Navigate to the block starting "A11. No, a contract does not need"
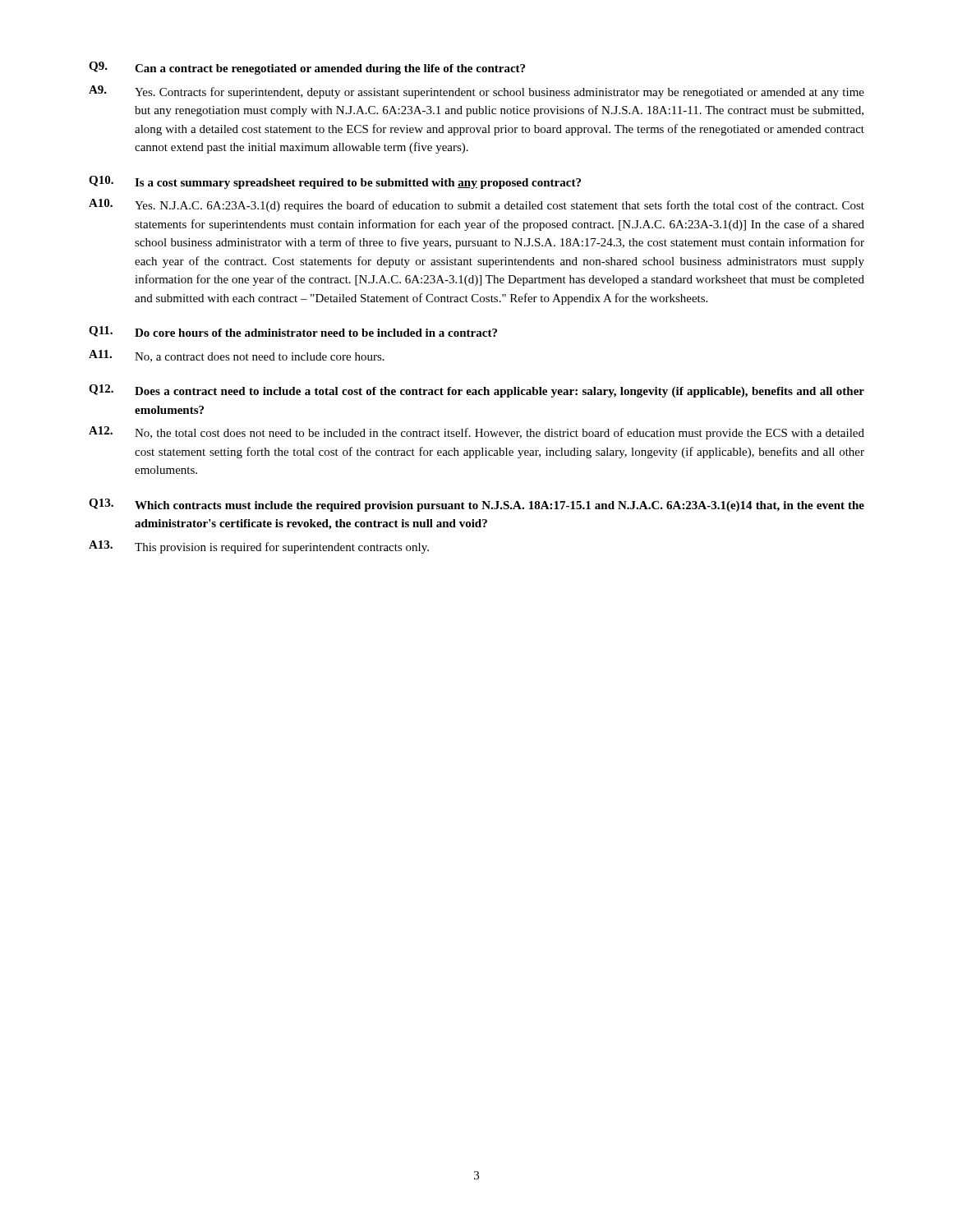953x1232 pixels. coord(237,356)
